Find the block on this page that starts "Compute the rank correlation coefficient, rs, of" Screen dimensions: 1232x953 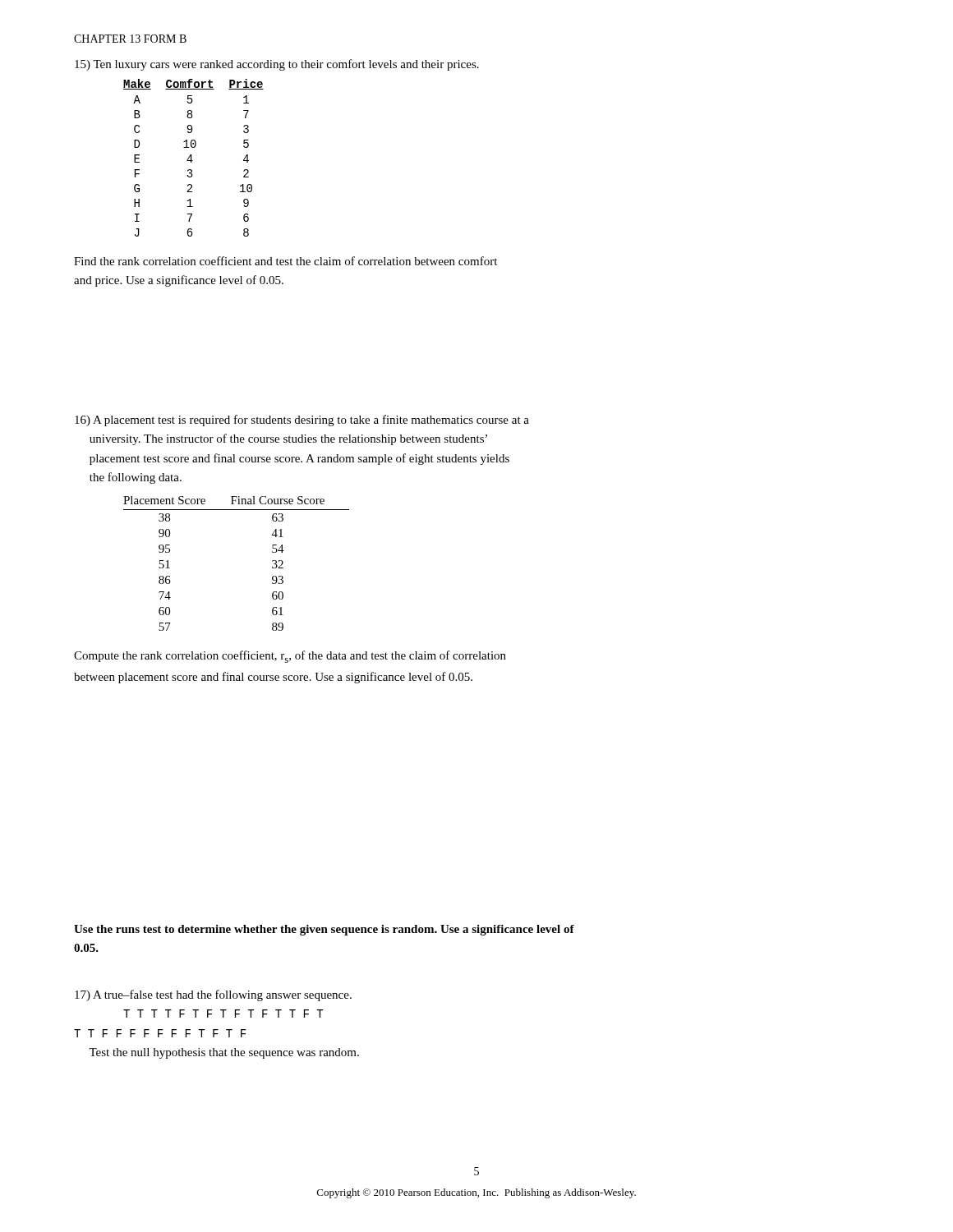pos(290,666)
